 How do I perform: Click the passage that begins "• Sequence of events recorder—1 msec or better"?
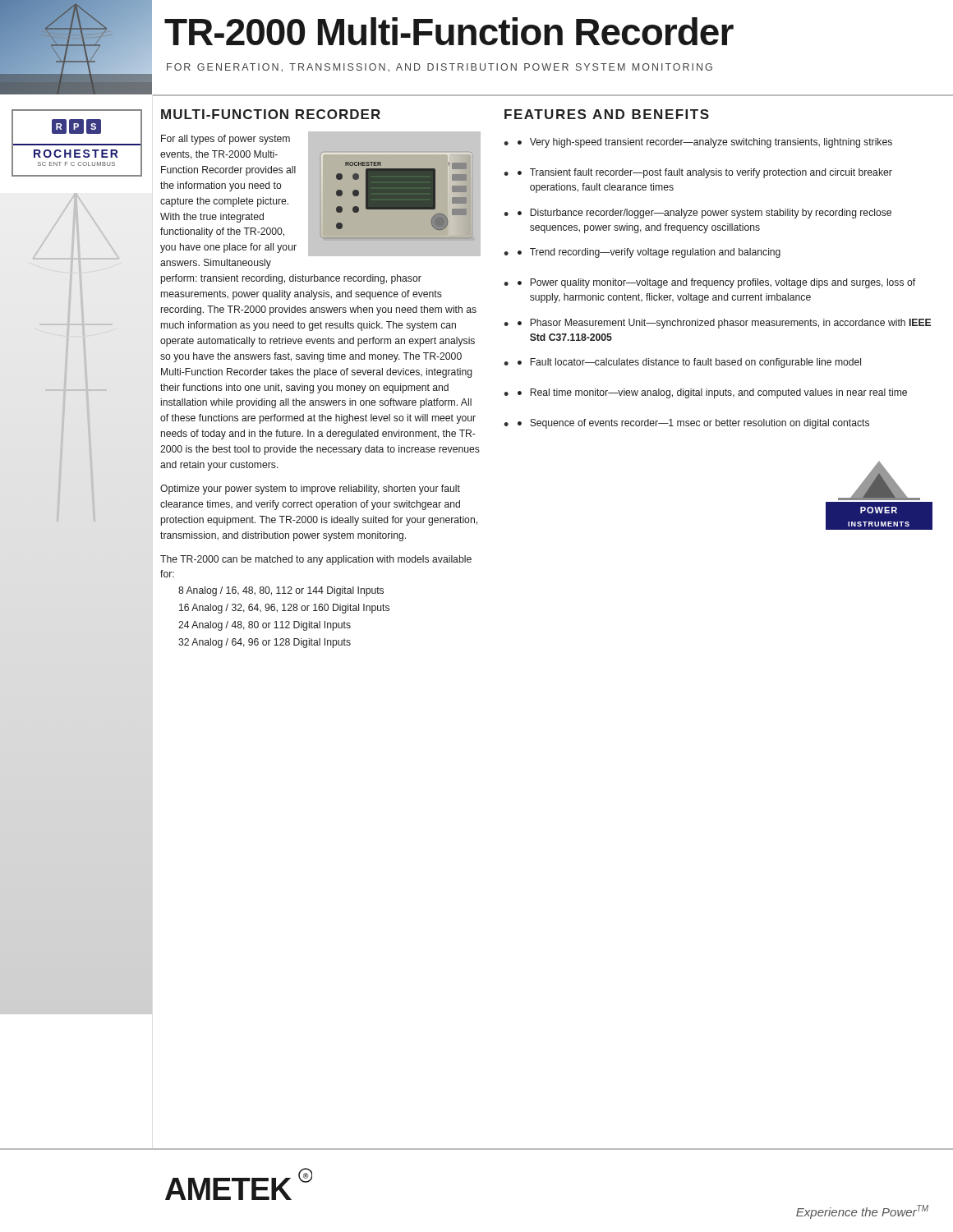pos(693,426)
